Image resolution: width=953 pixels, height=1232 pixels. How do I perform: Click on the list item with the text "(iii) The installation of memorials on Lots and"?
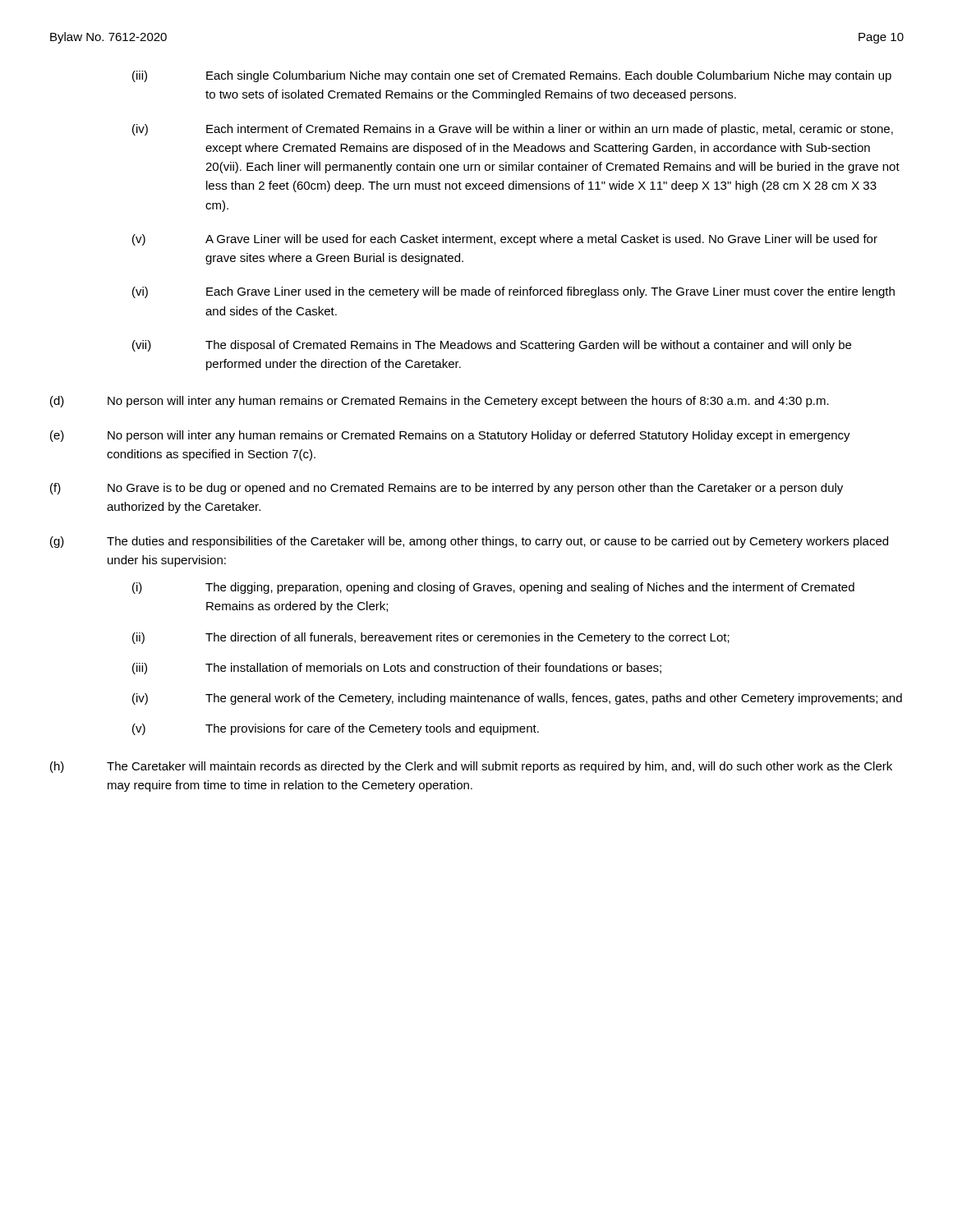(x=518, y=667)
